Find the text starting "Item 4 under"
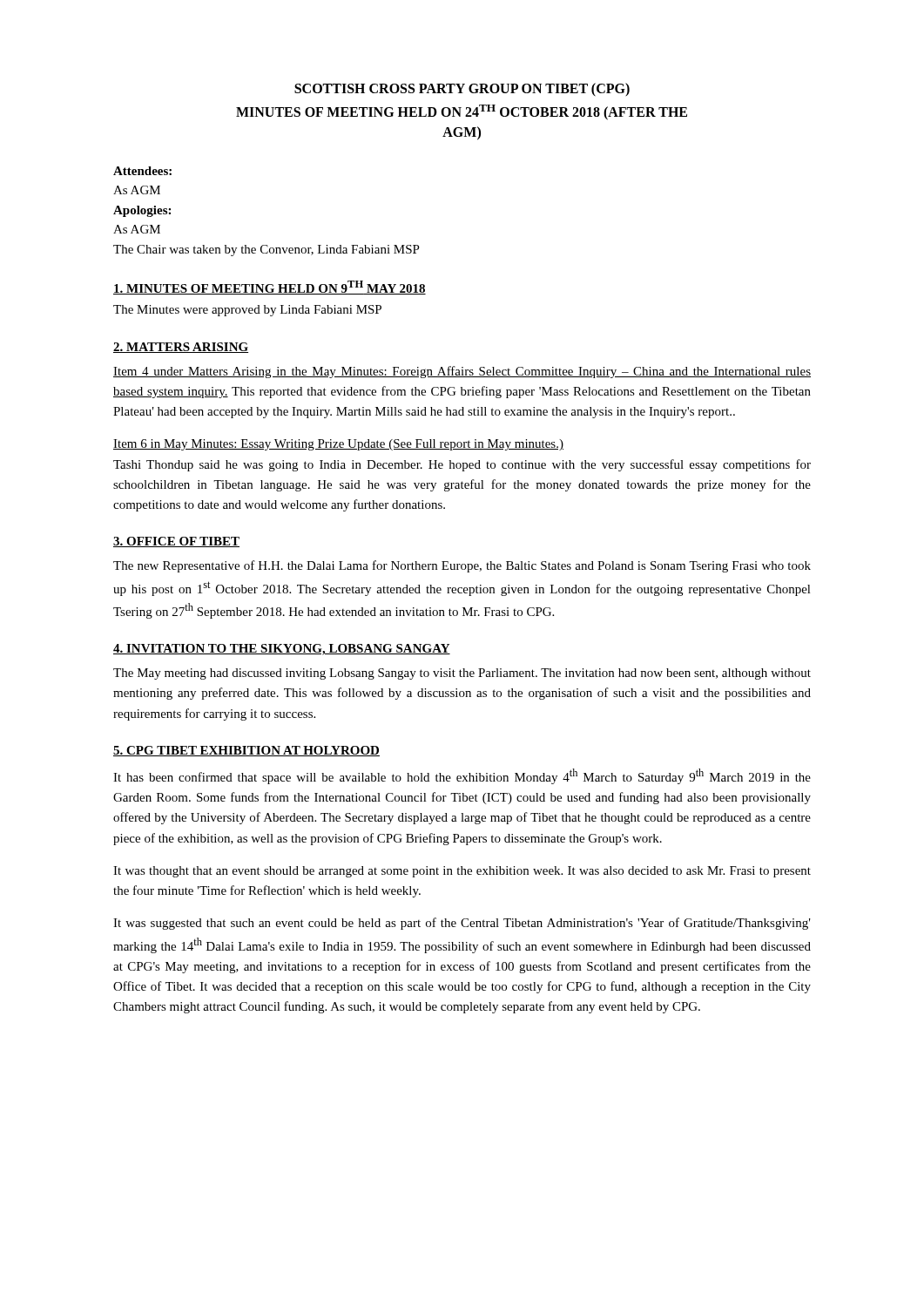 point(462,391)
